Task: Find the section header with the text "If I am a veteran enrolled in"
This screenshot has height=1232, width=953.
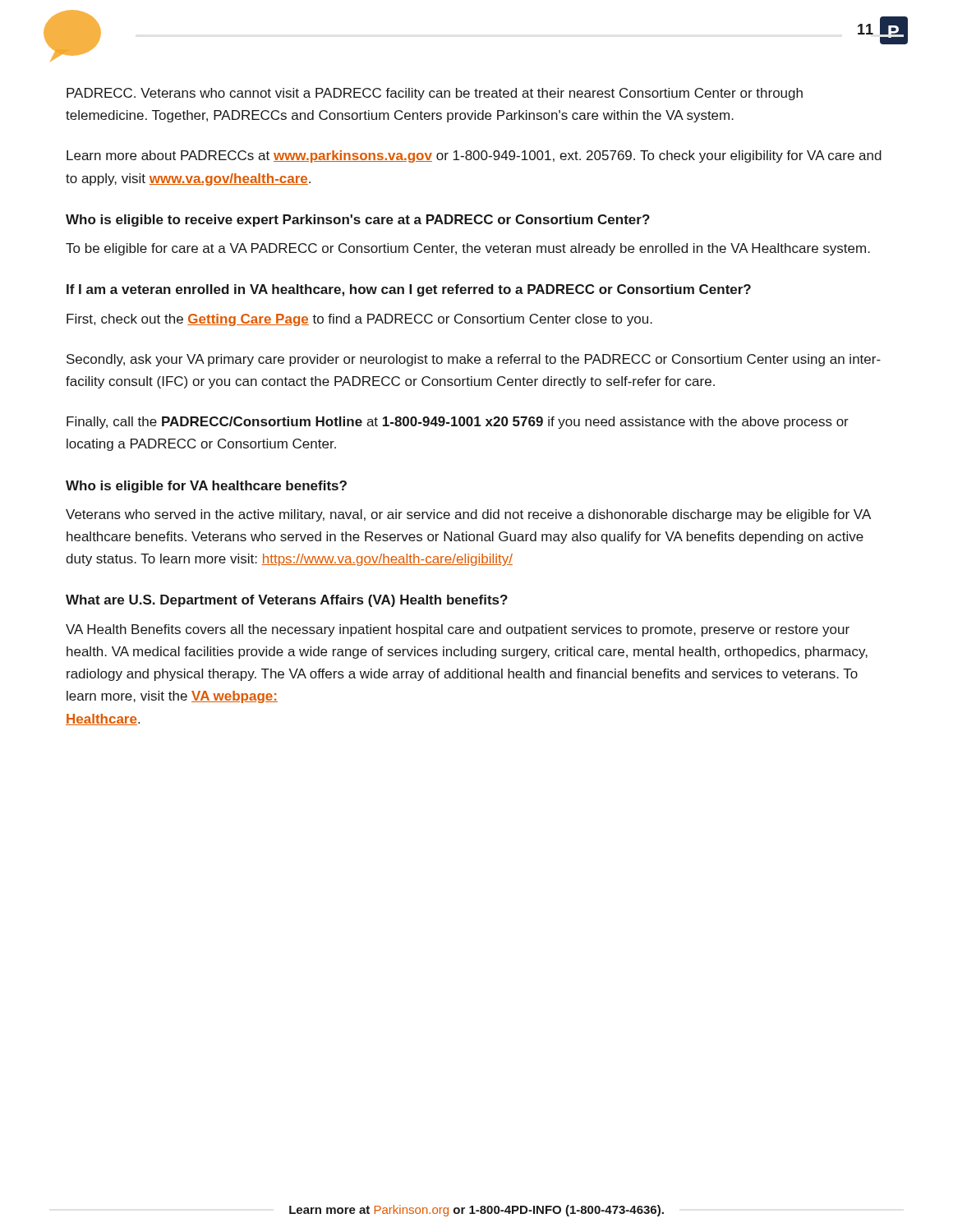Action: coord(409,290)
